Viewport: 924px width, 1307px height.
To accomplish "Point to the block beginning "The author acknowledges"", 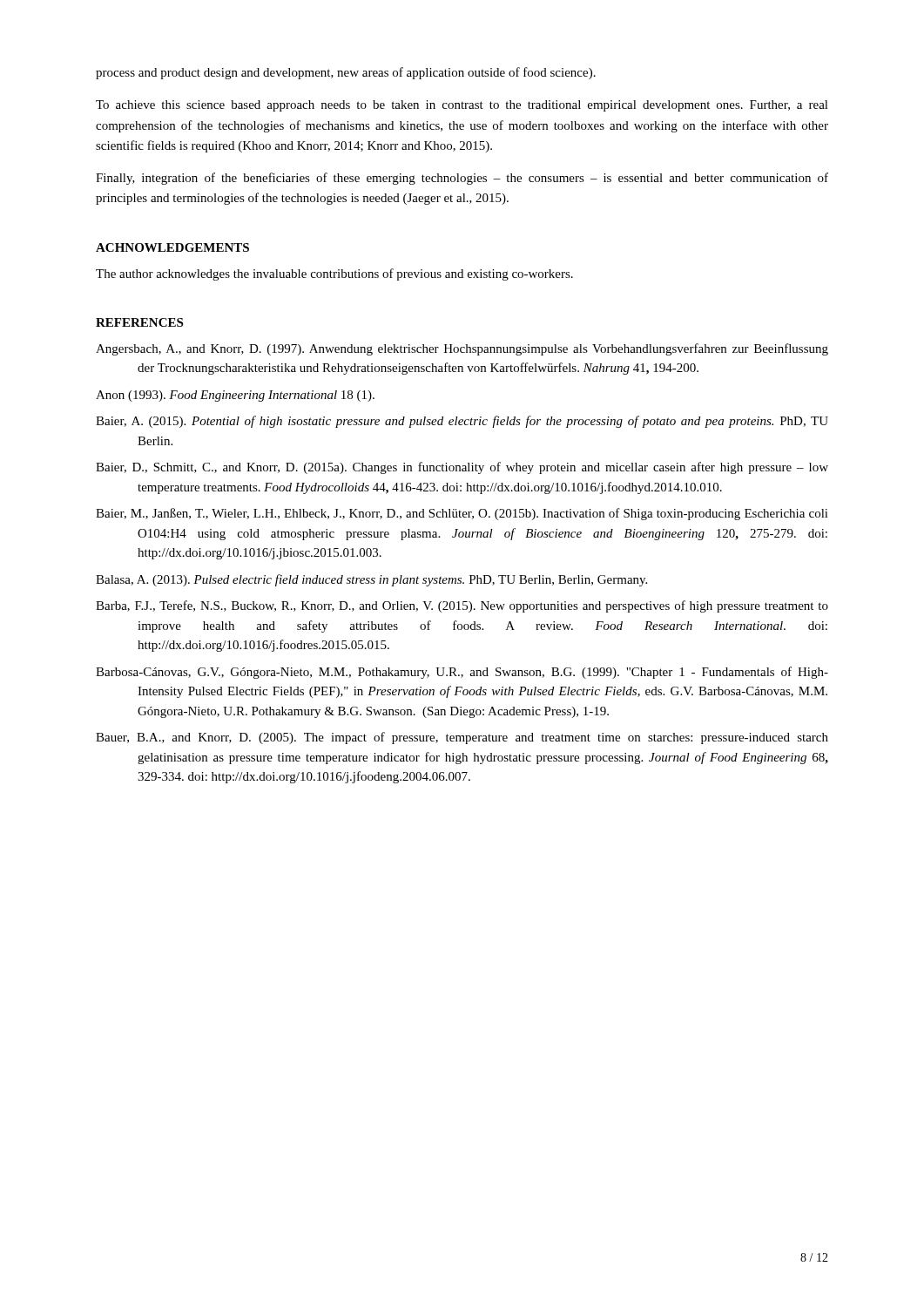I will [x=462, y=274].
